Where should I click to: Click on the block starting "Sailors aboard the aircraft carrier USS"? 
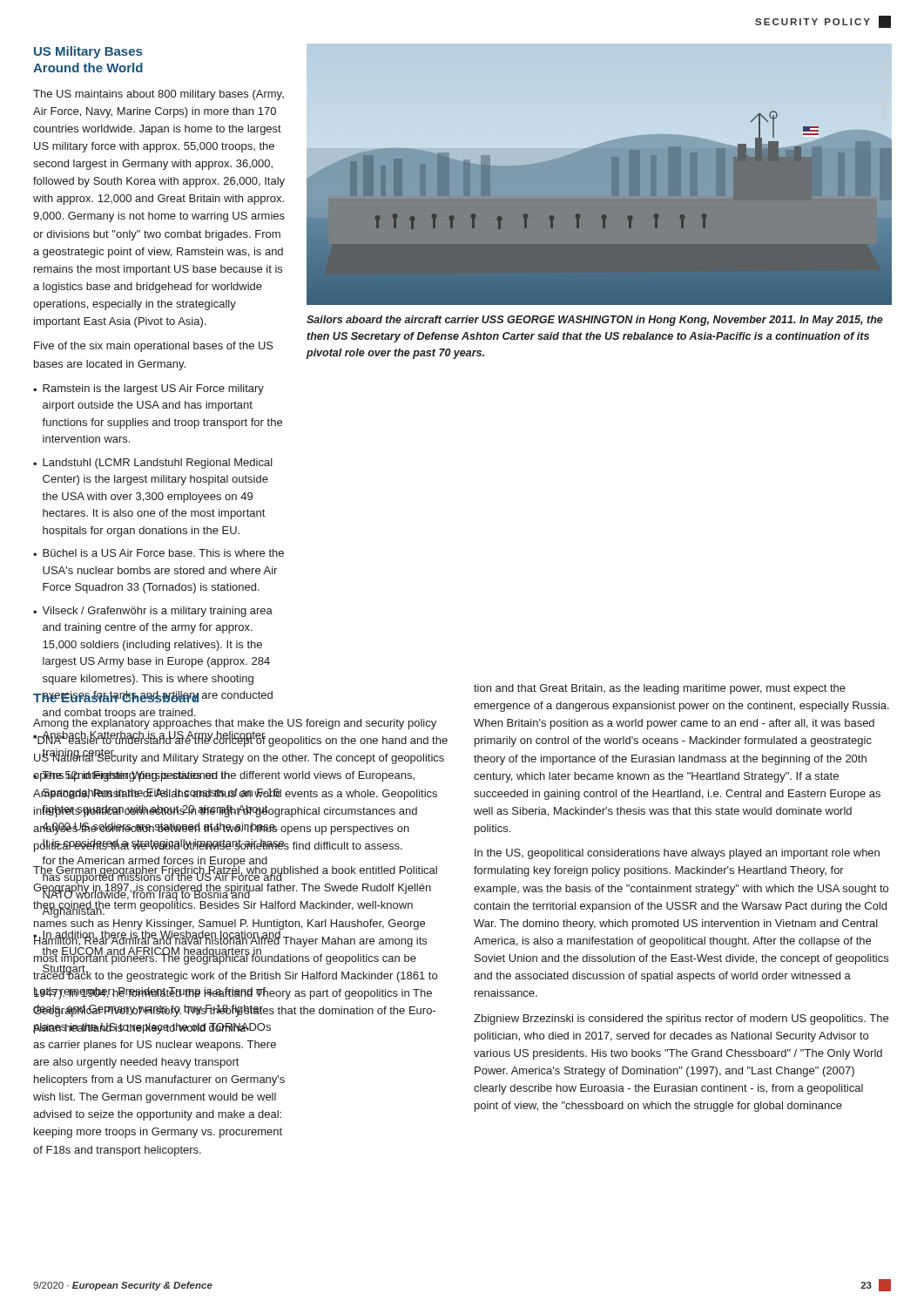pos(595,336)
